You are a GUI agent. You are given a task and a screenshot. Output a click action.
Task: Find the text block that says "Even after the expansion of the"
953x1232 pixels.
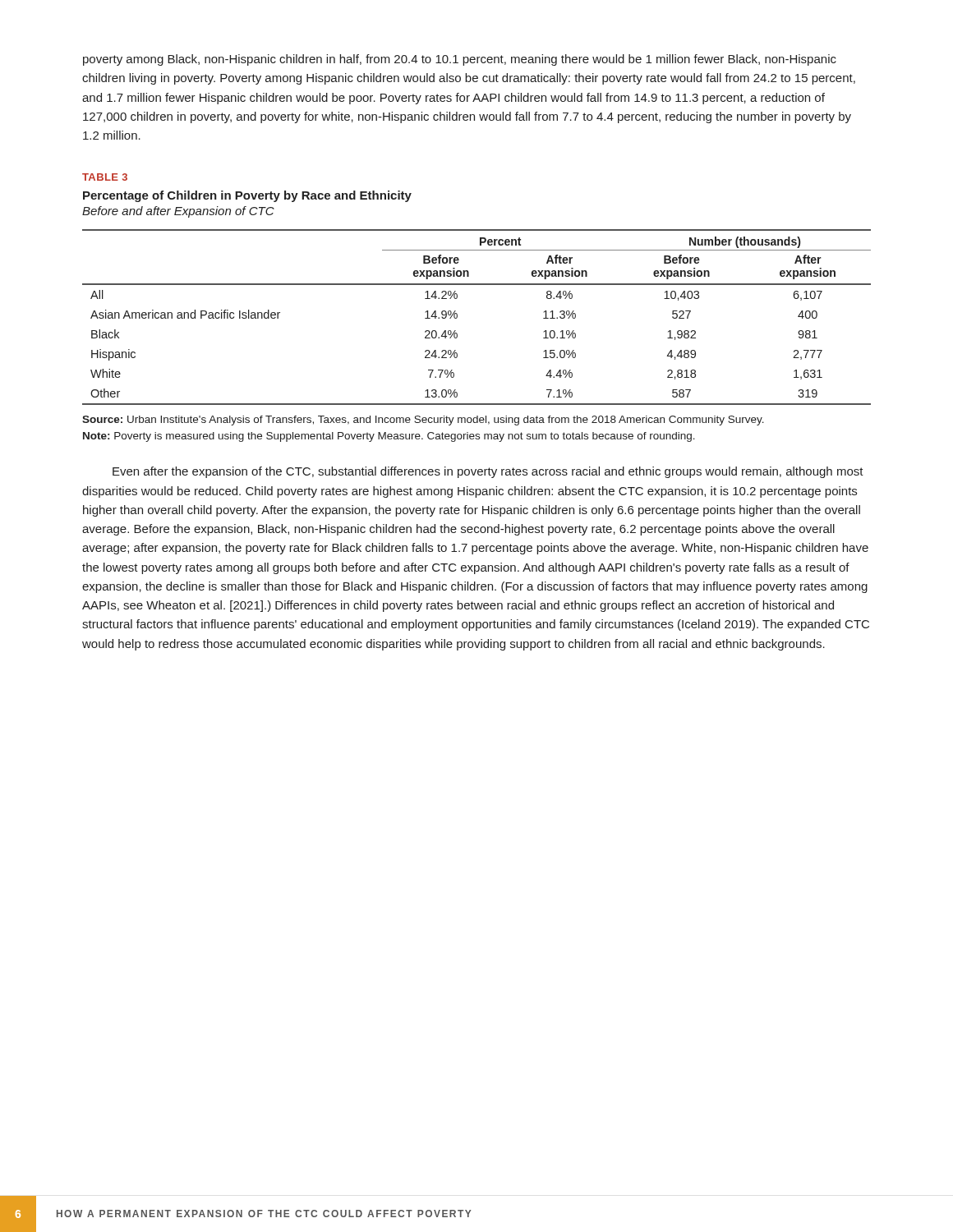coord(476,557)
